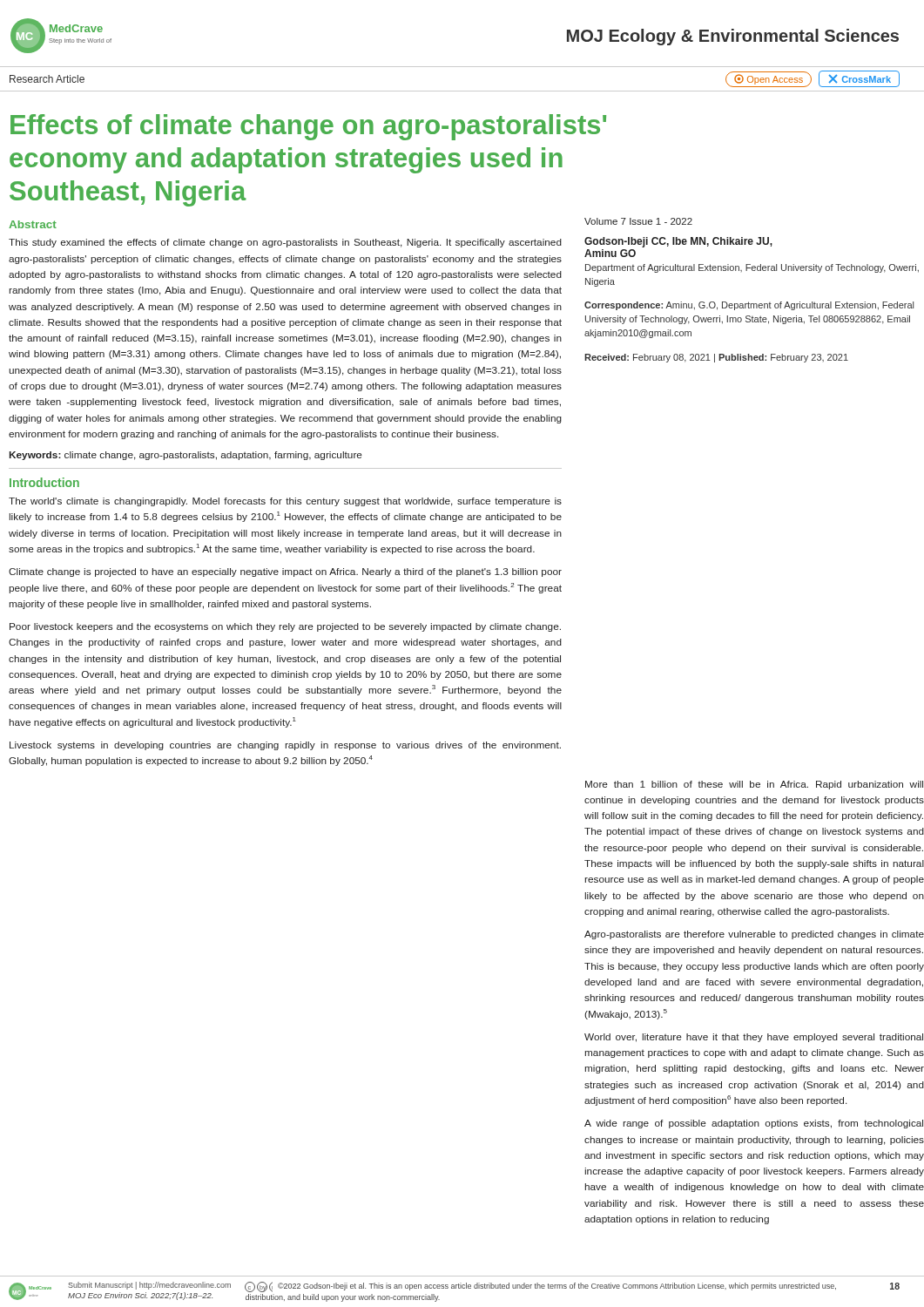Navigate to the block starting "Department of Agricultural Extension, Federal University of Technology,"
The height and width of the screenshot is (1307, 924).
click(752, 275)
